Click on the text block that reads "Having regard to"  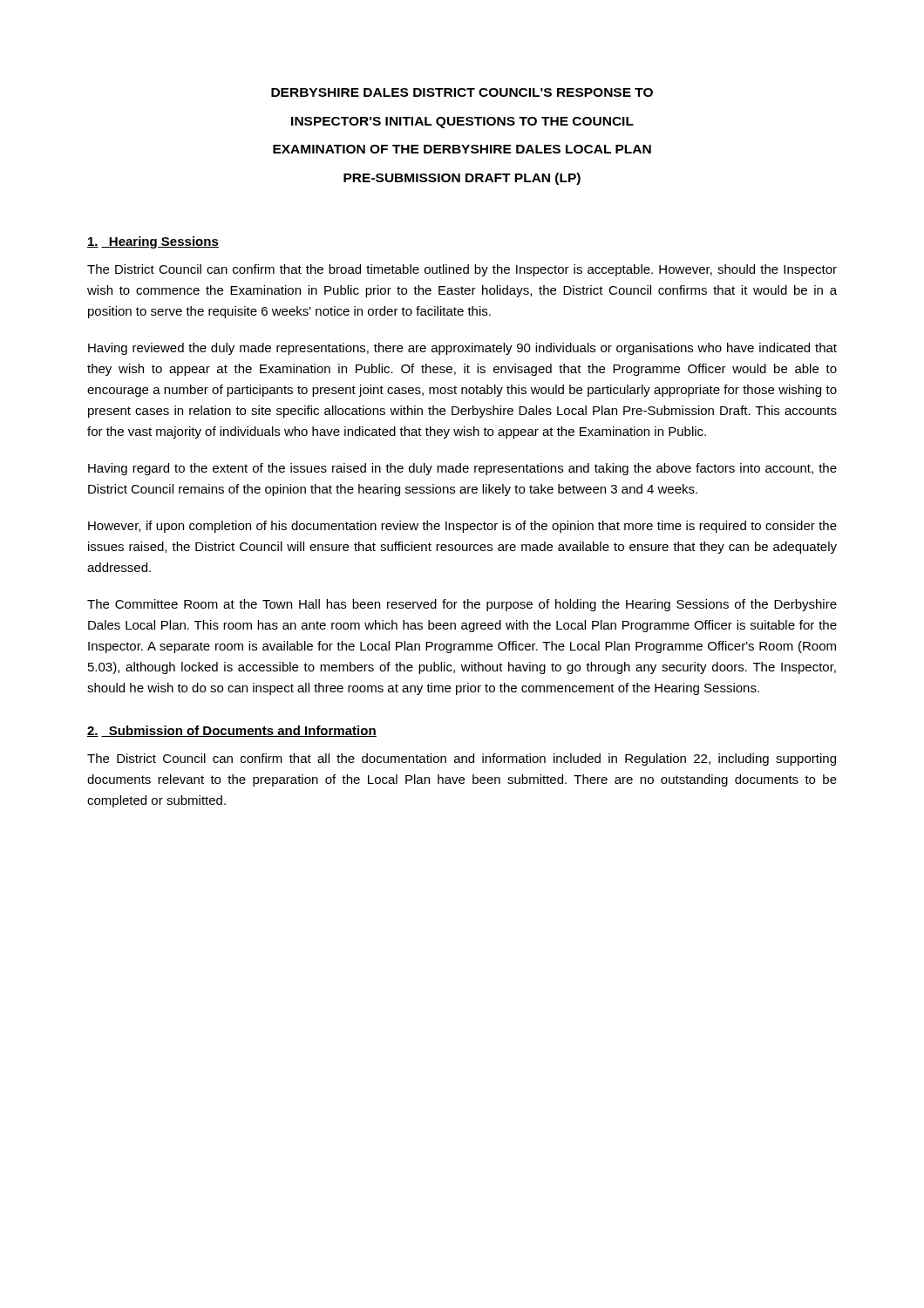[x=462, y=478]
